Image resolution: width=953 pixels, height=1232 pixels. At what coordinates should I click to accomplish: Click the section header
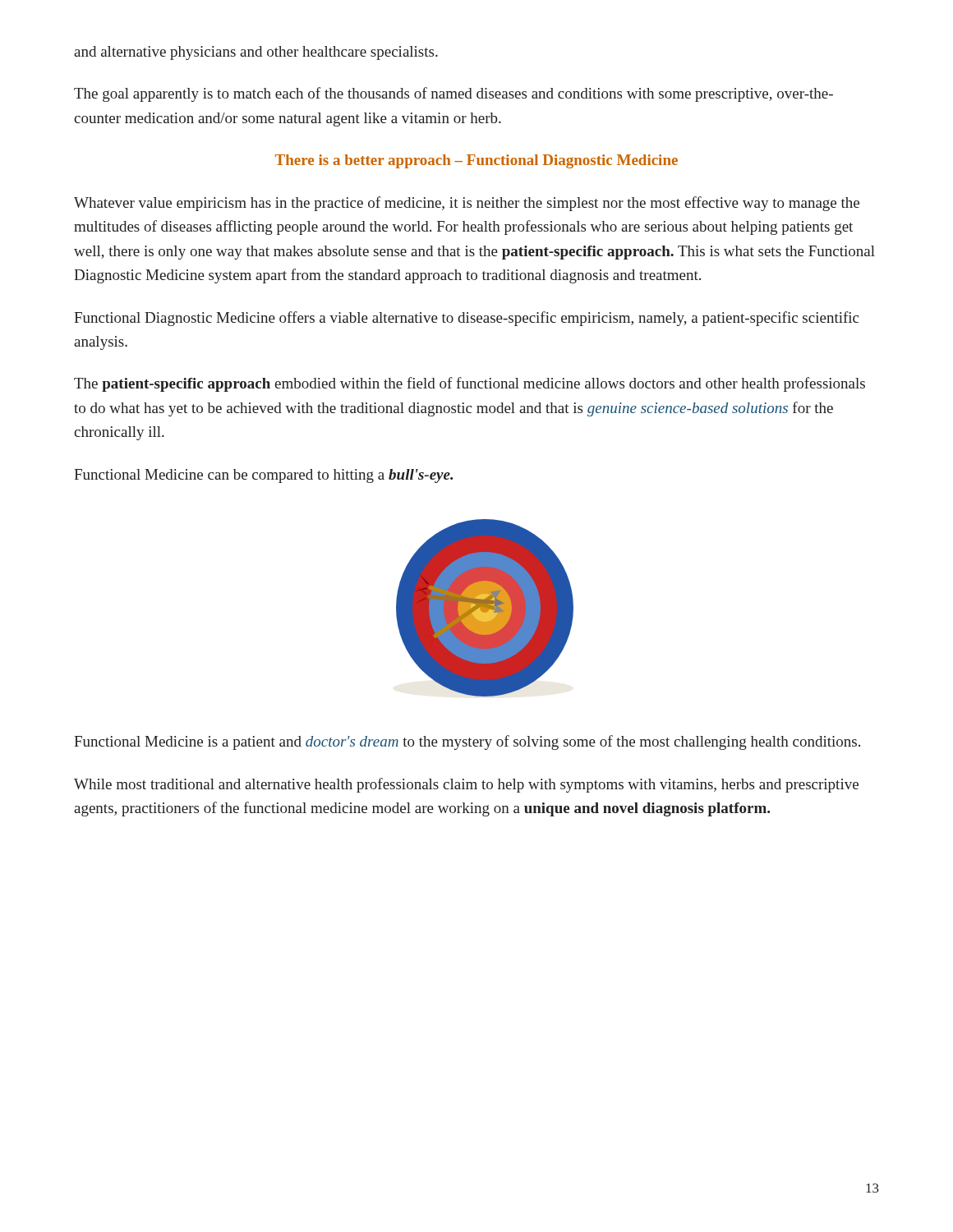coord(476,160)
